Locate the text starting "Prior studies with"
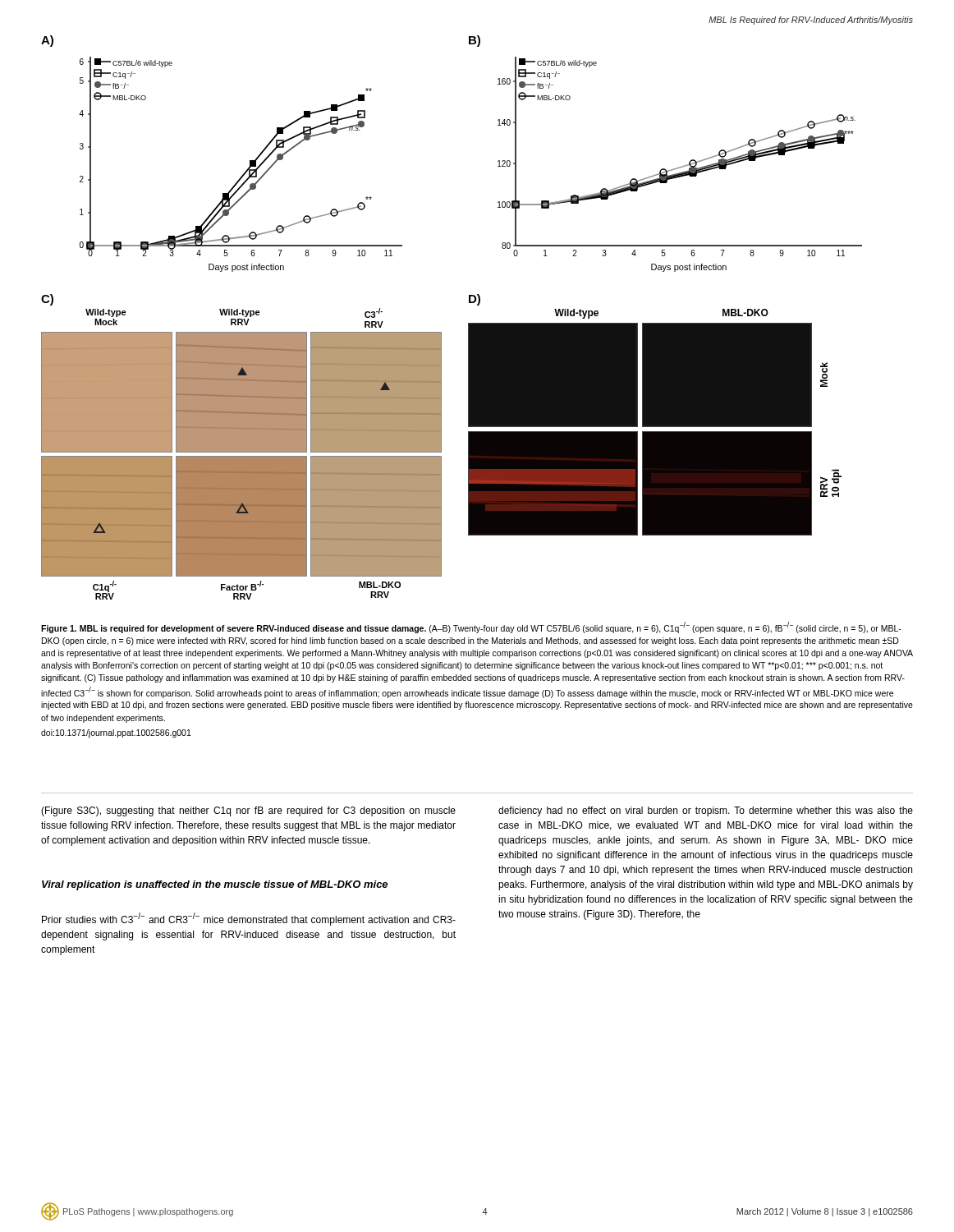This screenshot has height=1232, width=954. 248,933
